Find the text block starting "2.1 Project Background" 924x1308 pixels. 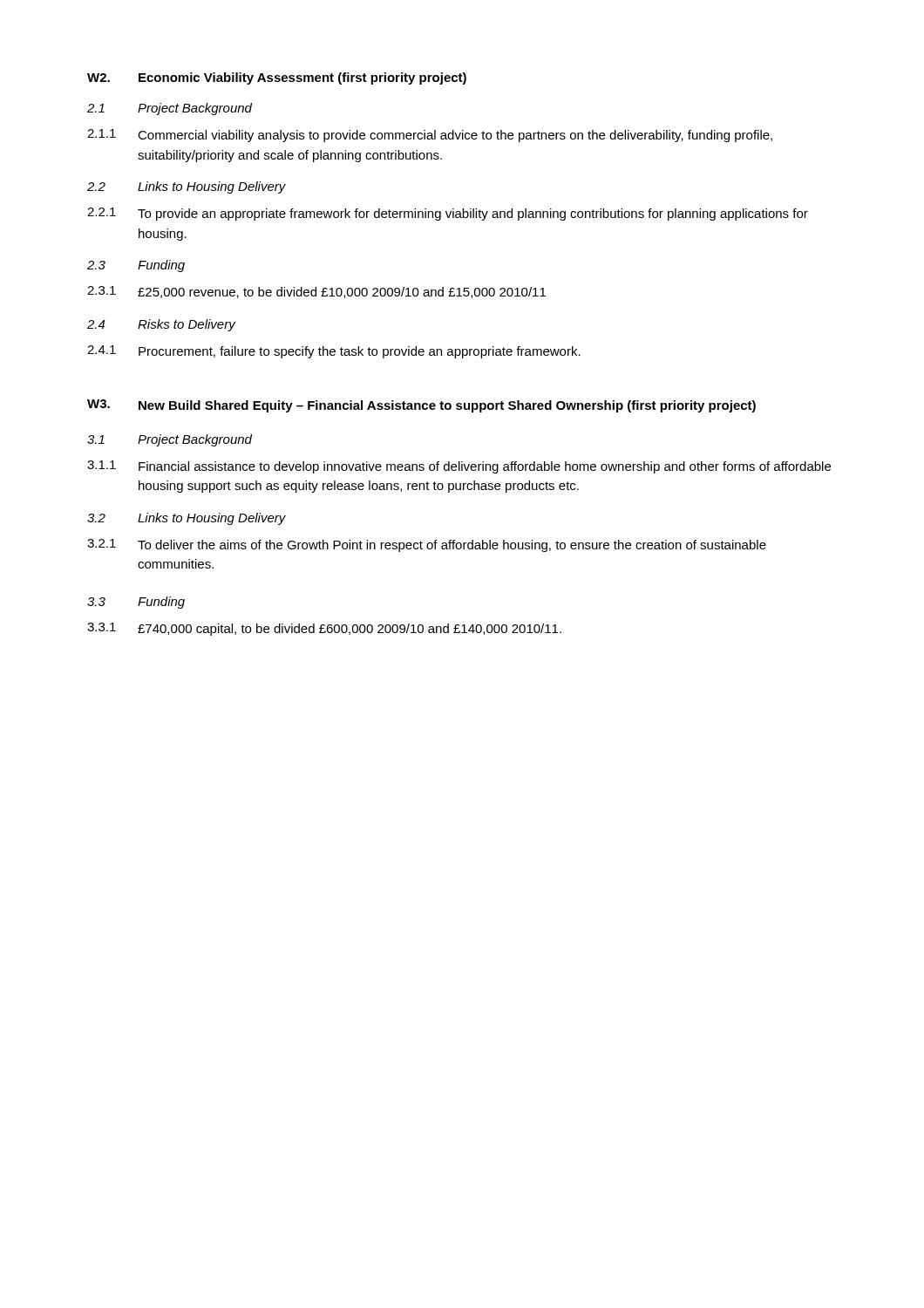pyautogui.click(x=170, y=108)
